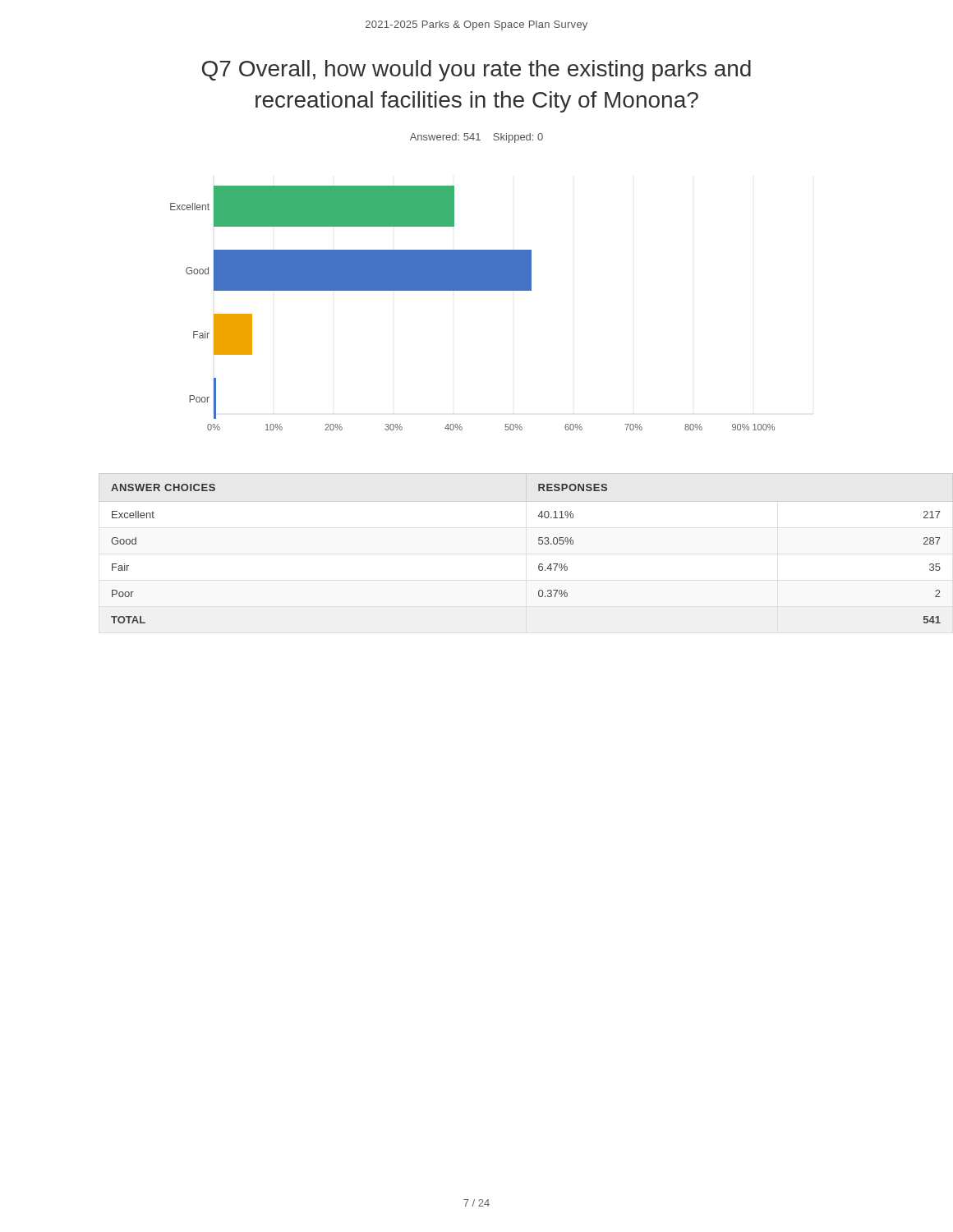Point to the text block starting "Q7 Overall, how would you rate the"
The width and height of the screenshot is (953, 1232).
pyautogui.click(x=476, y=84)
